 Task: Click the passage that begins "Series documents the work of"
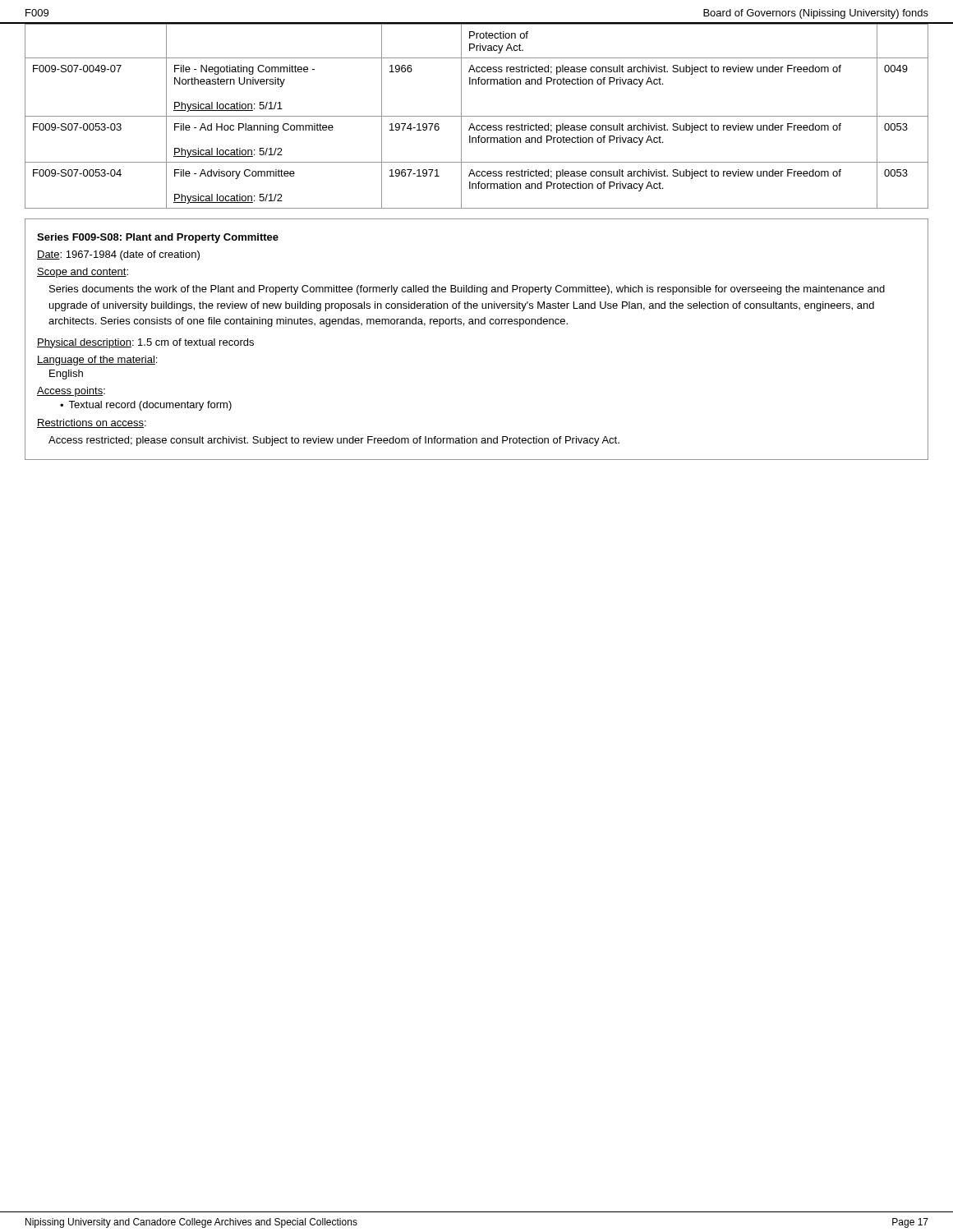click(x=467, y=305)
